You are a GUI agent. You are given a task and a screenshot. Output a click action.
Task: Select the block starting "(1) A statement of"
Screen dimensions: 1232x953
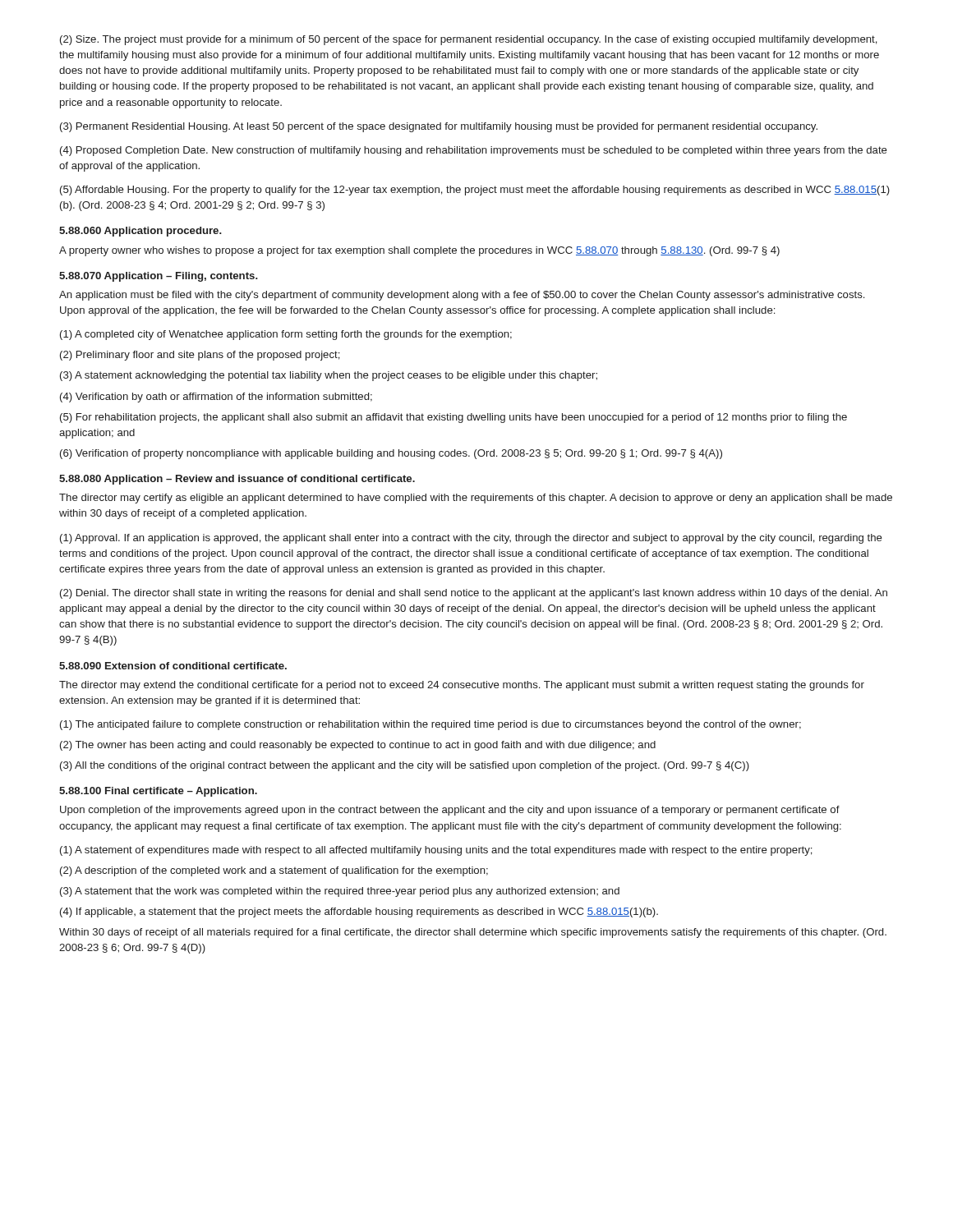(x=476, y=850)
